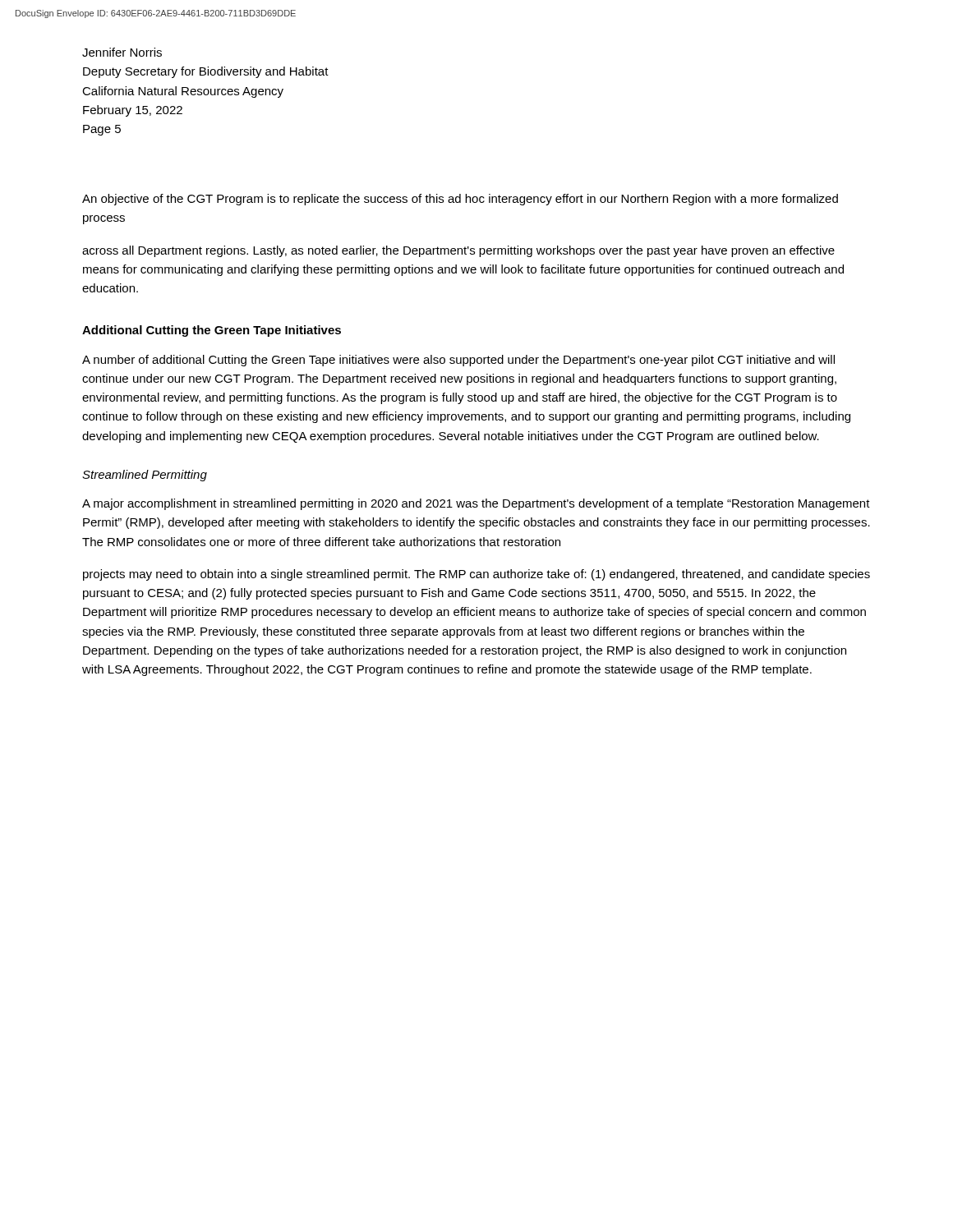This screenshot has width=953, height=1232.
Task: Click on the element starting "Additional Cutting the"
Action: [x=212, y=330]
